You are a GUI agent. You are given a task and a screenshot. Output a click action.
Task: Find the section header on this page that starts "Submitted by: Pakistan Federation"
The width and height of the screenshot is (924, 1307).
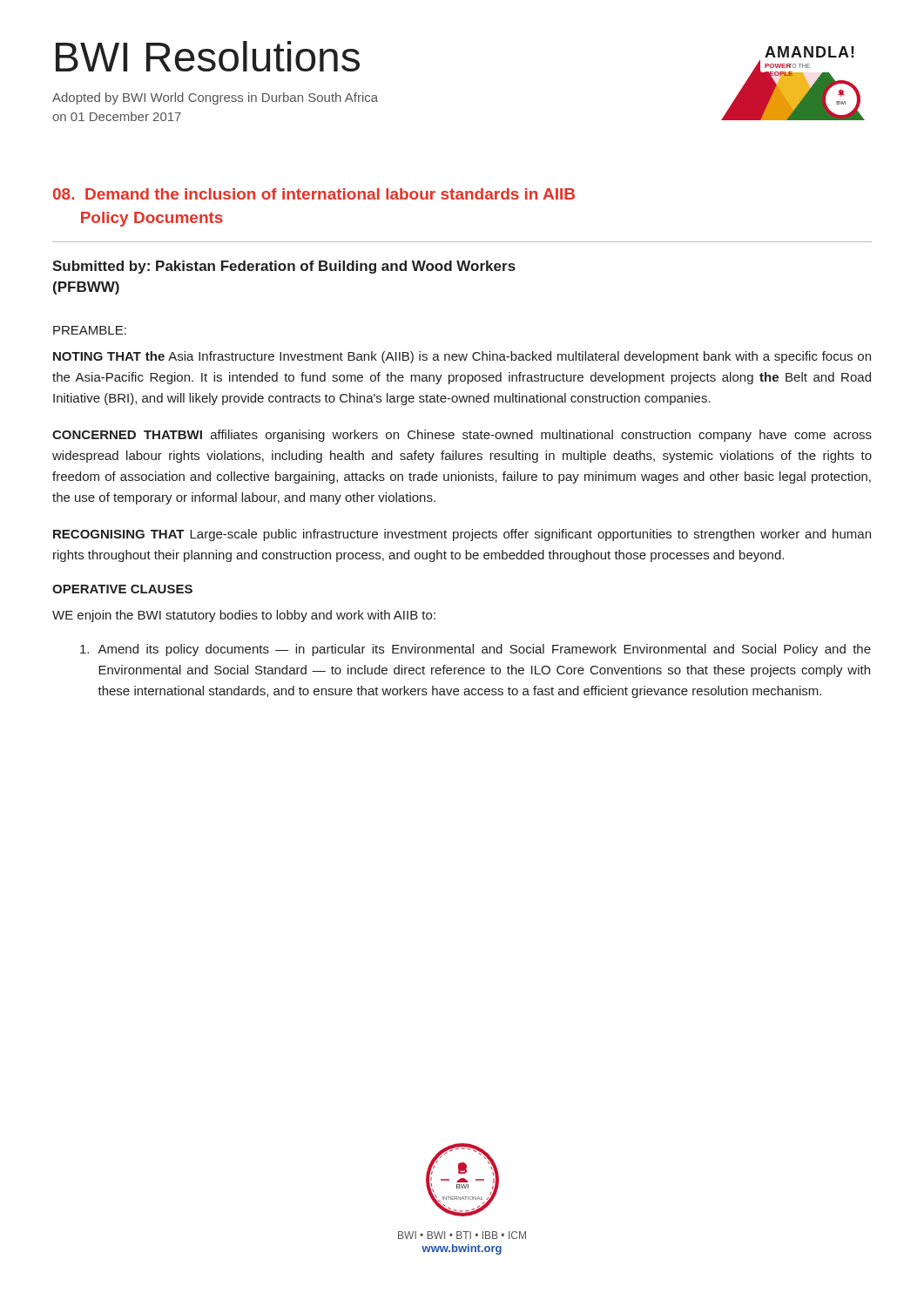[462, 277]
